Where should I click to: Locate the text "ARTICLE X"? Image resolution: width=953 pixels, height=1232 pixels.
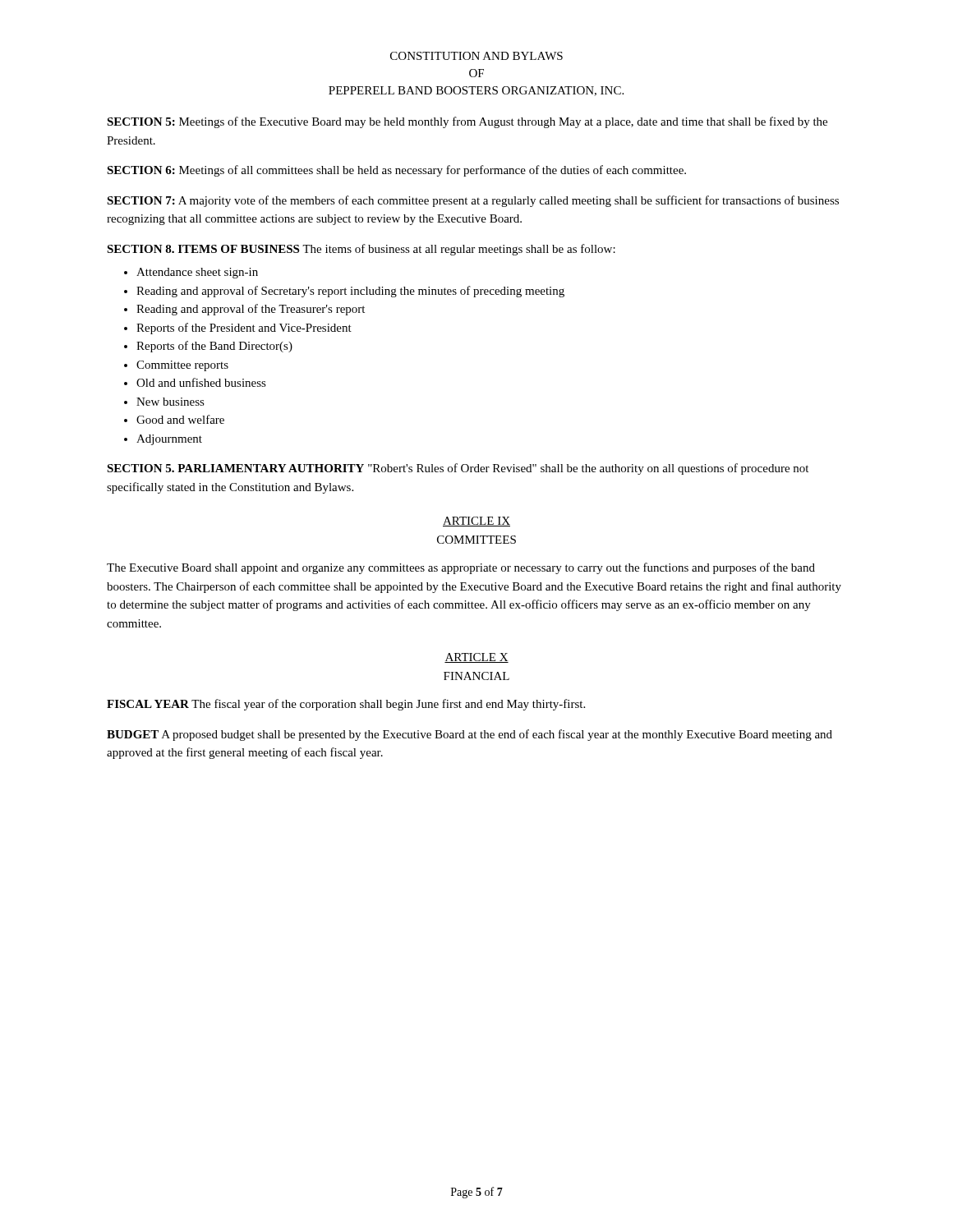476,657
